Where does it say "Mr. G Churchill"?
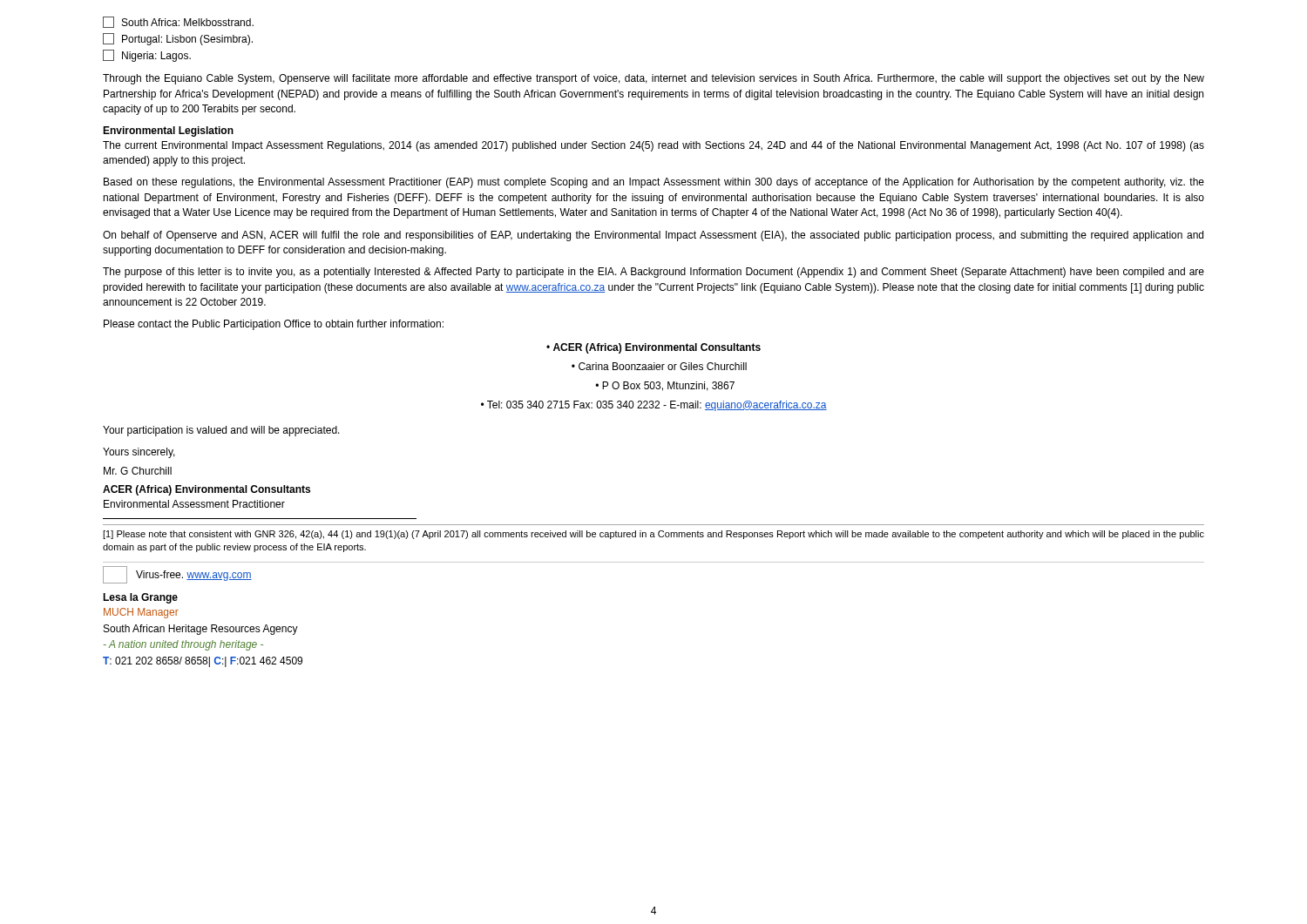 [137, 471]
